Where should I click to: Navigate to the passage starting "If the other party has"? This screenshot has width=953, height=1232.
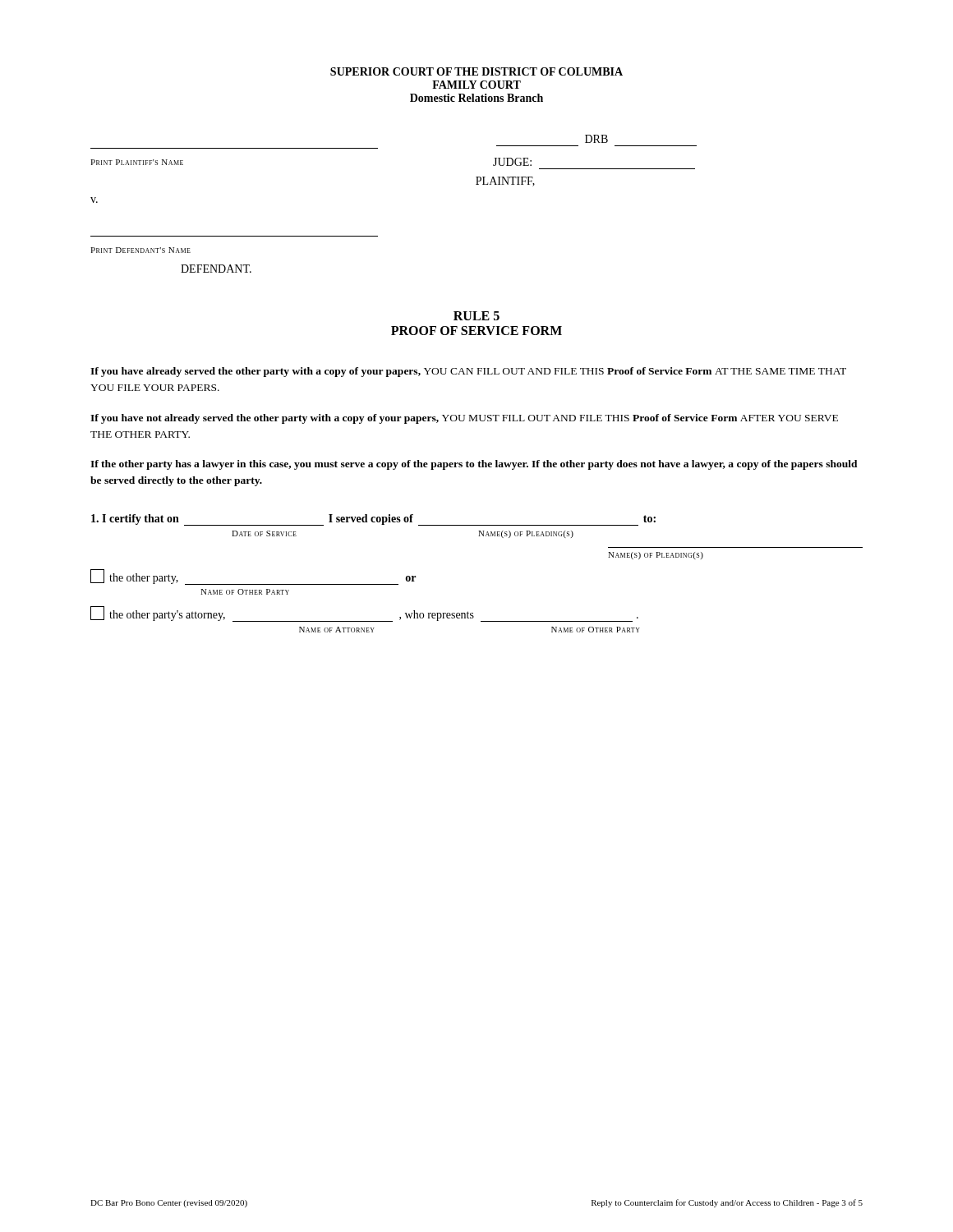[x=474, y=472]
